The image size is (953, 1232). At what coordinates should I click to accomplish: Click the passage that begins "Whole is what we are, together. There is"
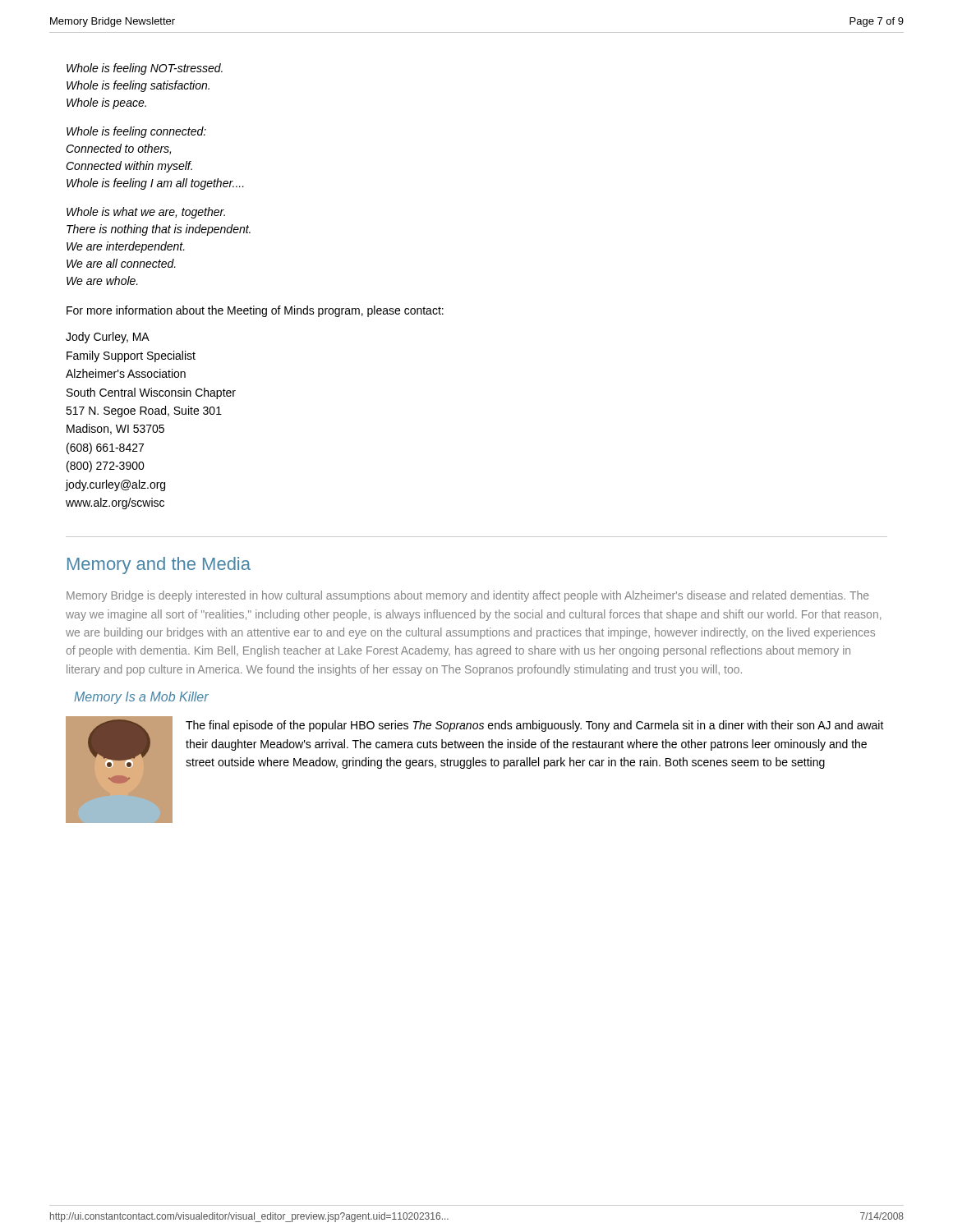pos(159,246)
